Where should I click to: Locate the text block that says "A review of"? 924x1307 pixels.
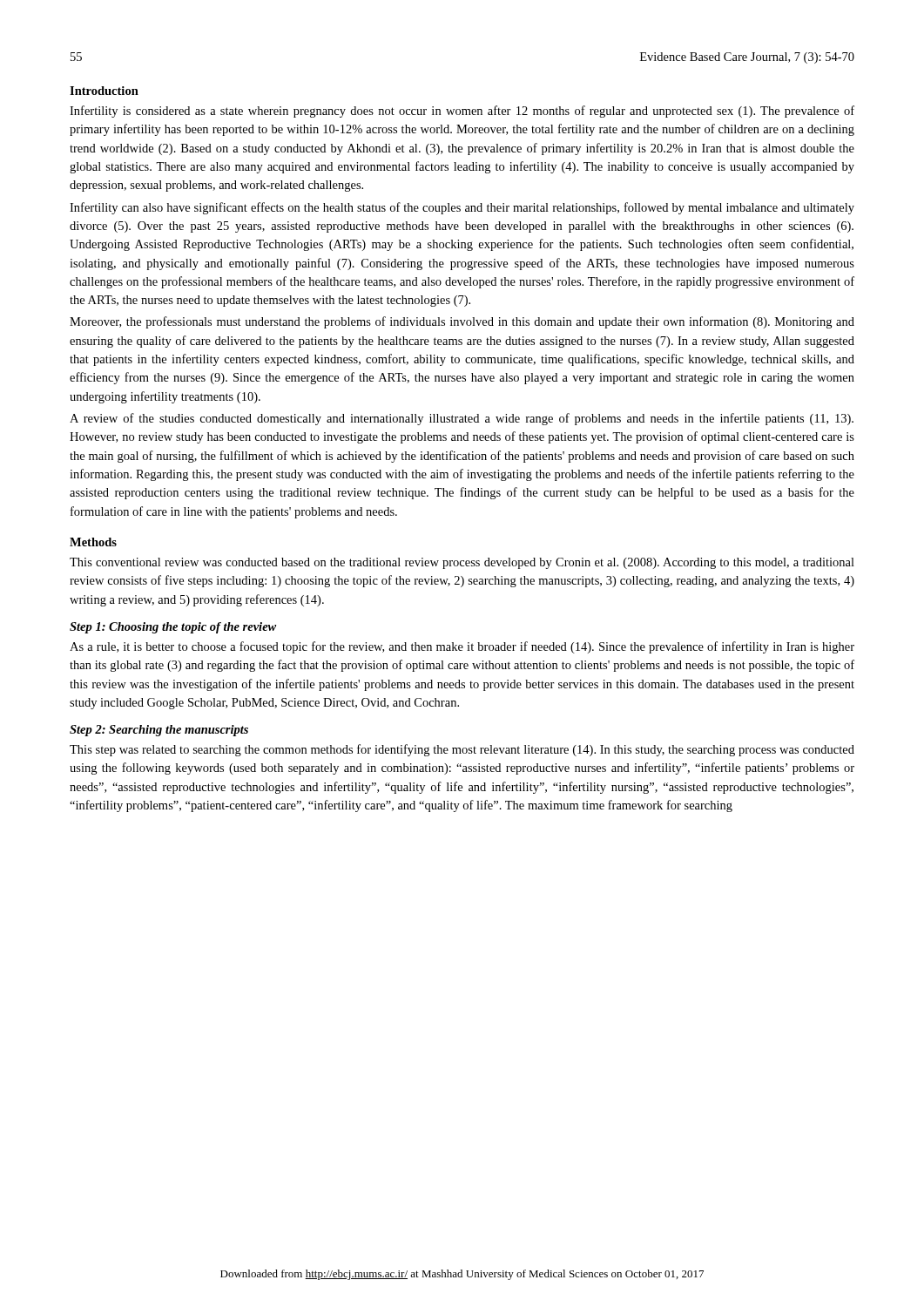[x=462, y=465]
